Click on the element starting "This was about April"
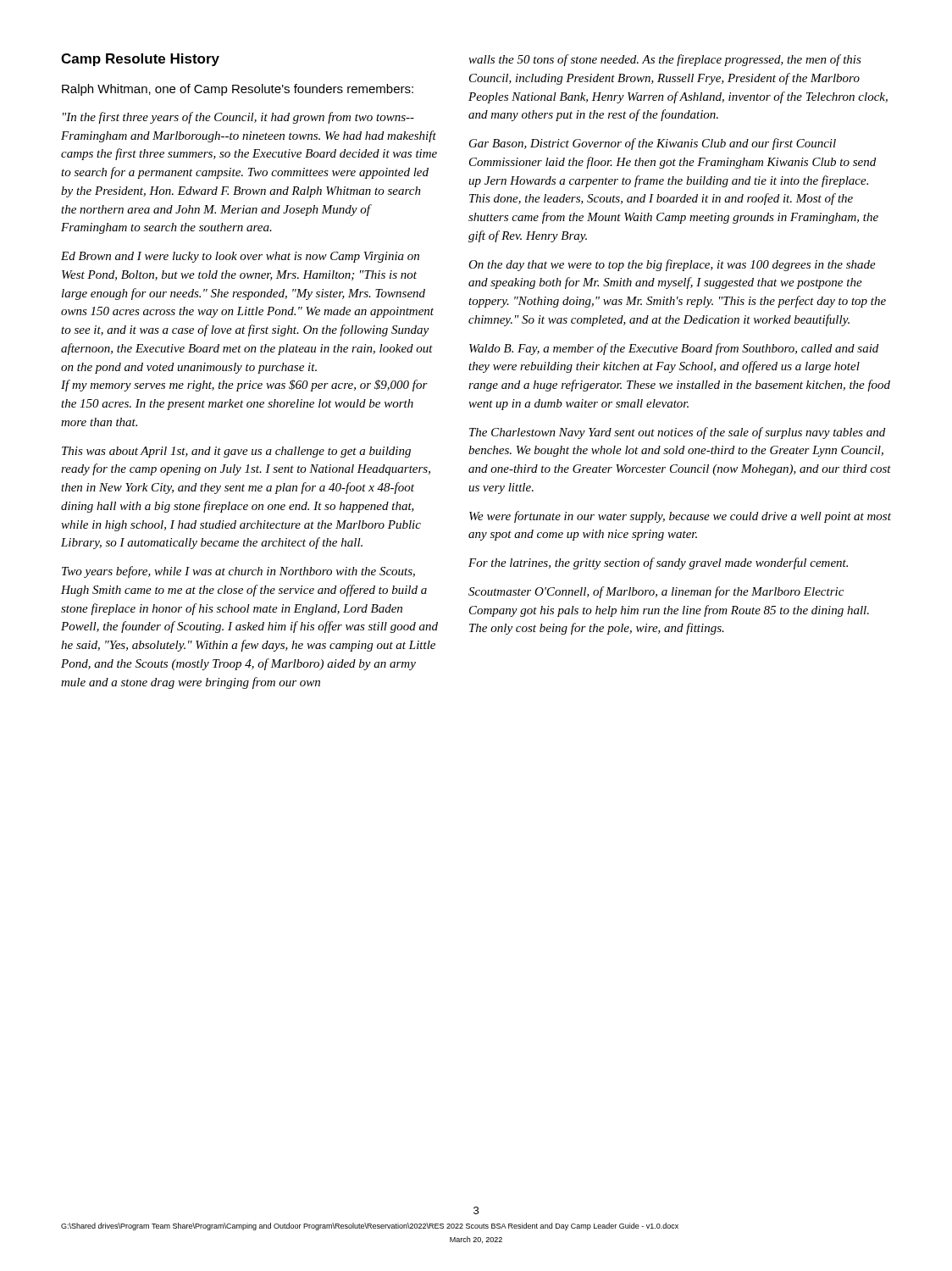Screen dimensions: 1271x952 246,496
